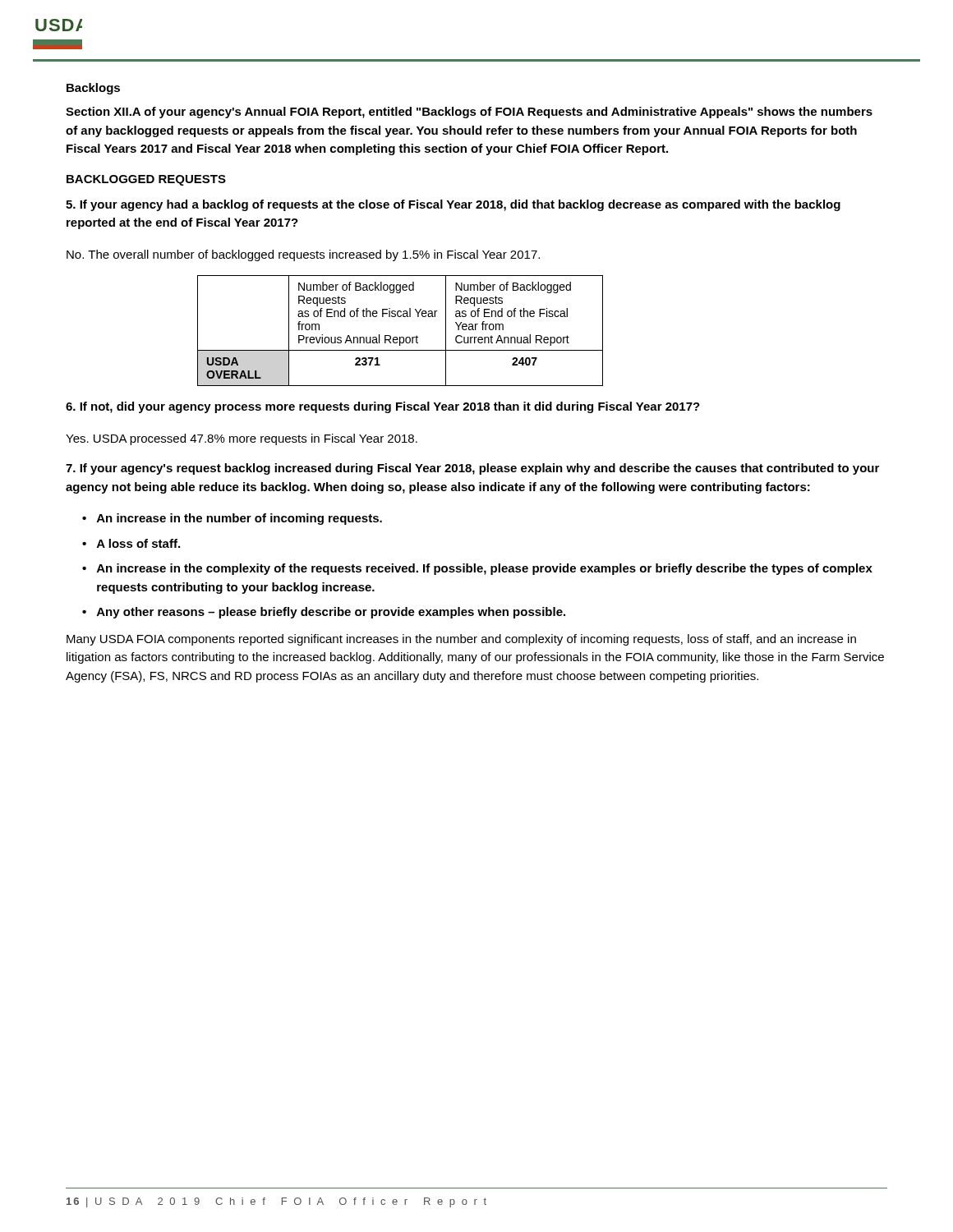The image size is (953, 1232).
Task: Navigate to the element starting "Many USDA FOIA"
Action: (x=475, y=657)
